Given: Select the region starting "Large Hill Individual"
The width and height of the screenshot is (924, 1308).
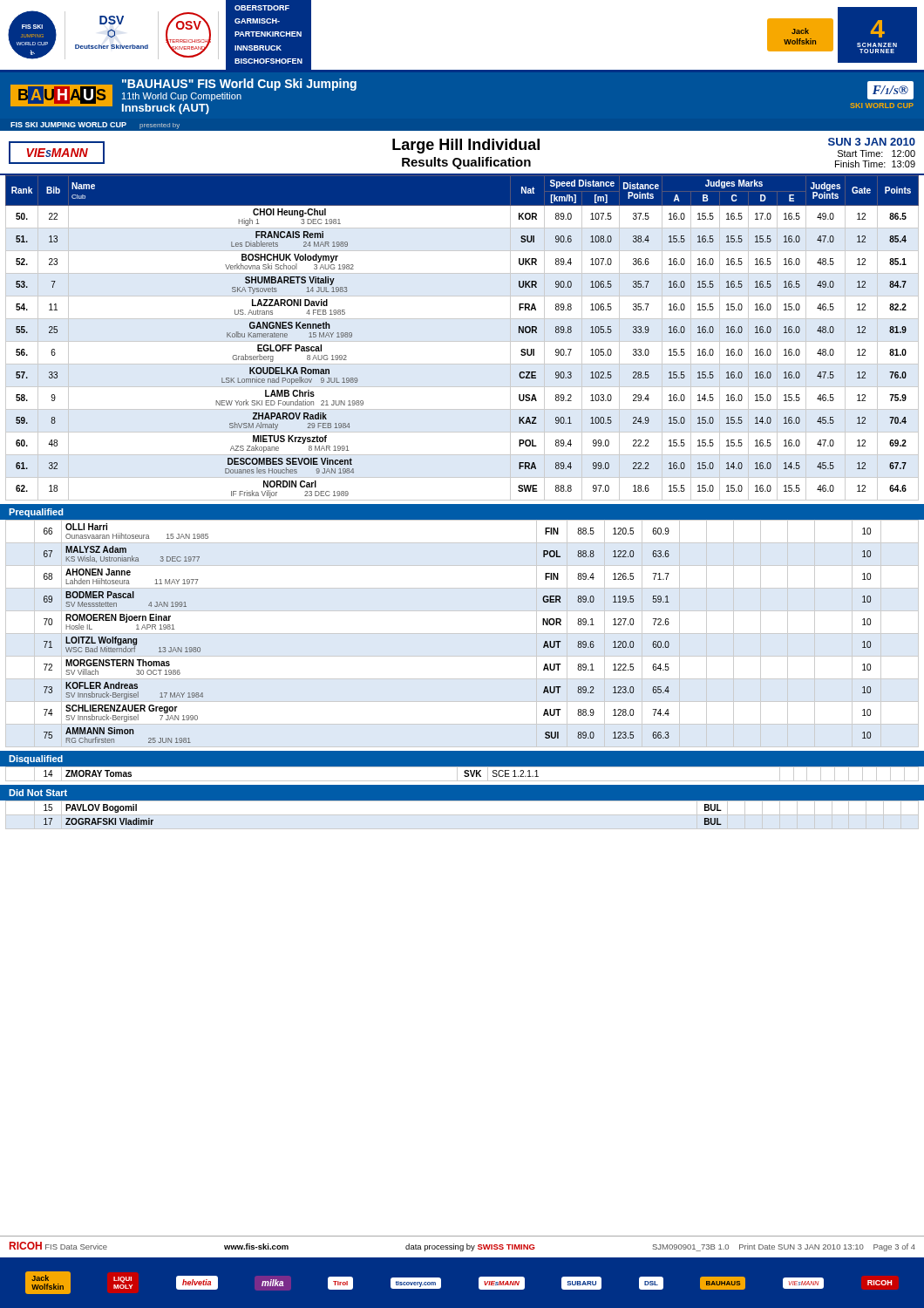Looking at the screenshot, I should pos(466,144).
